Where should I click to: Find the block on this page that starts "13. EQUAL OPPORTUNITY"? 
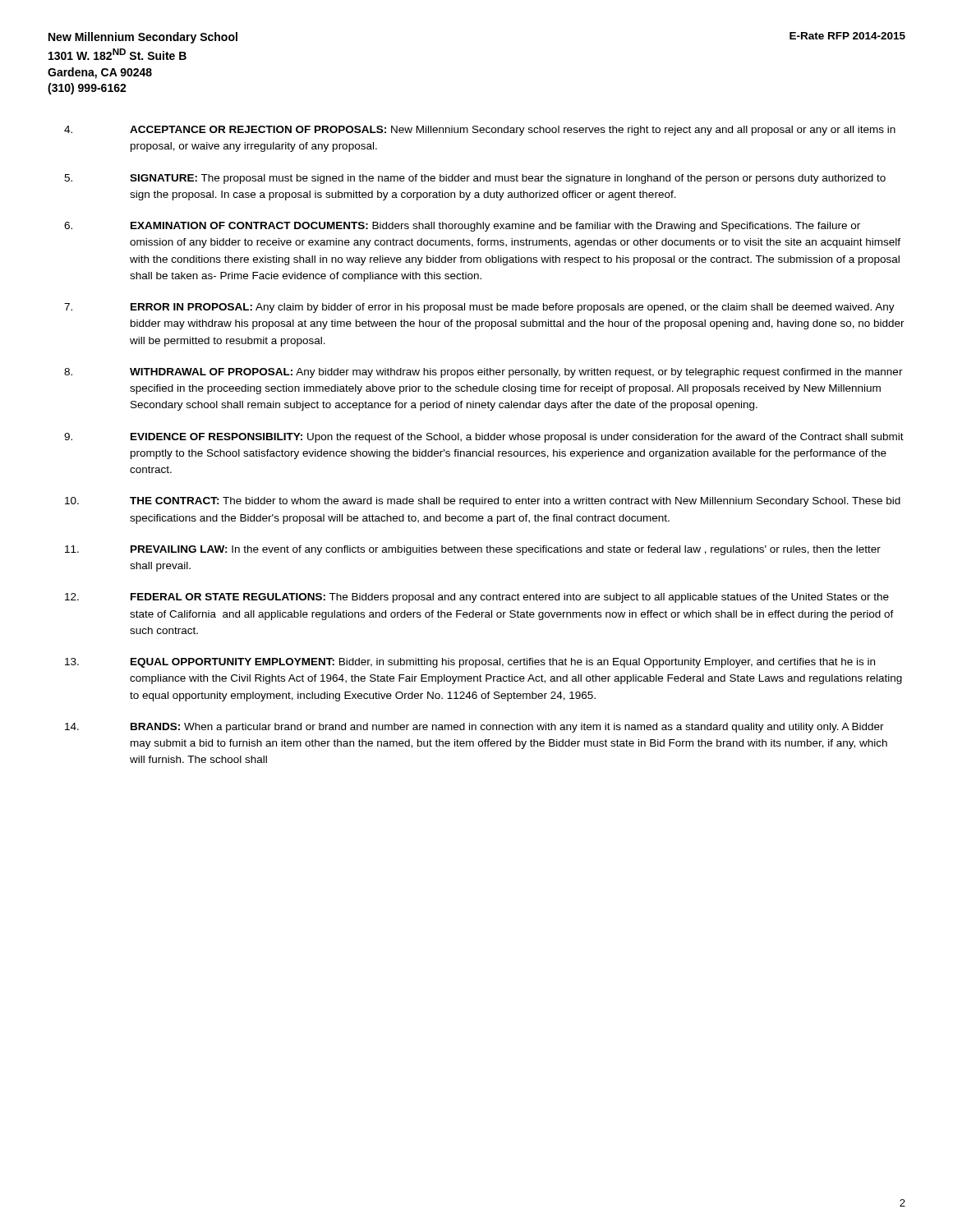click(476, 679)
